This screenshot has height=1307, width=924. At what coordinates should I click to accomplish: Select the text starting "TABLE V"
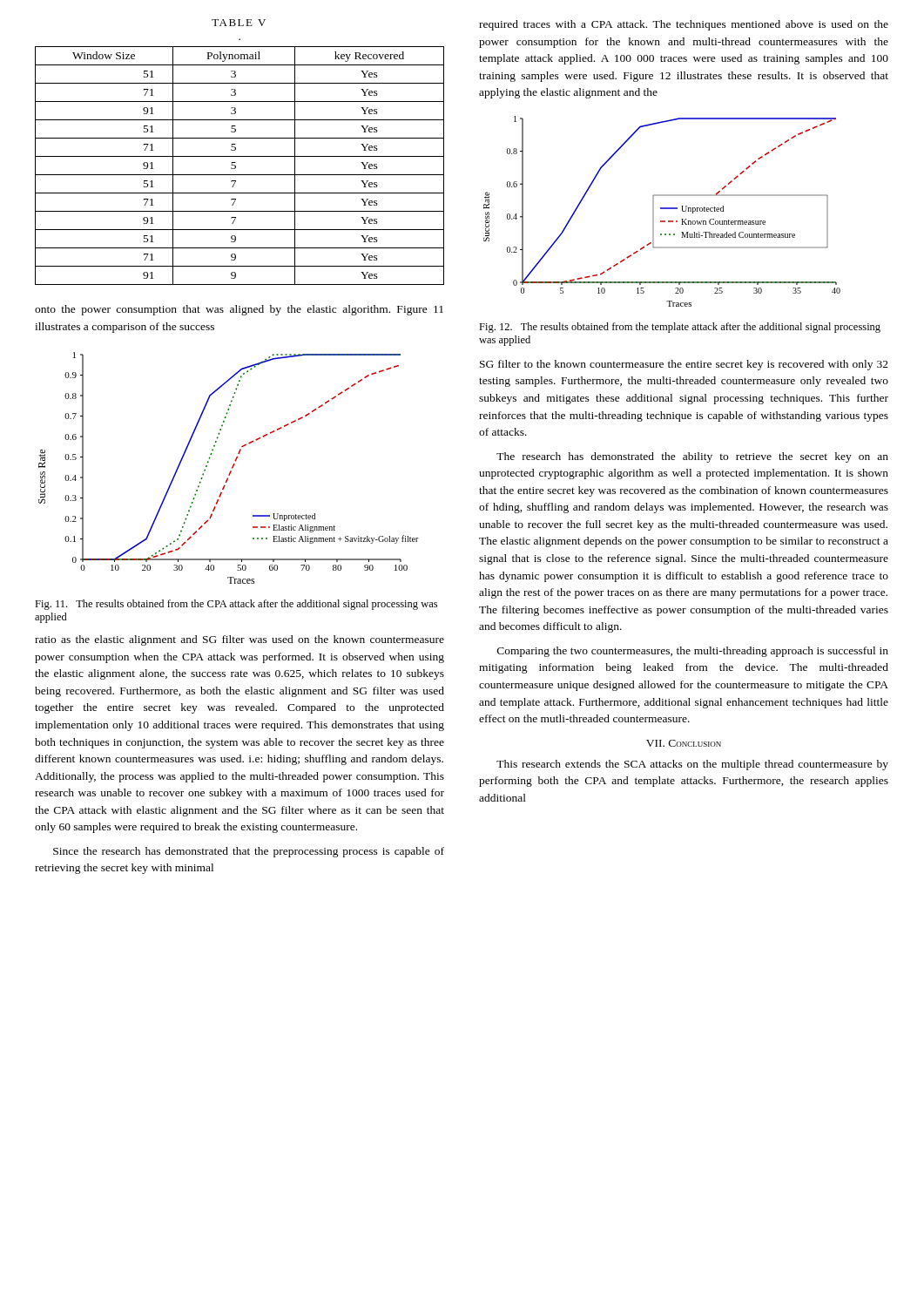(x=239, y=22)
